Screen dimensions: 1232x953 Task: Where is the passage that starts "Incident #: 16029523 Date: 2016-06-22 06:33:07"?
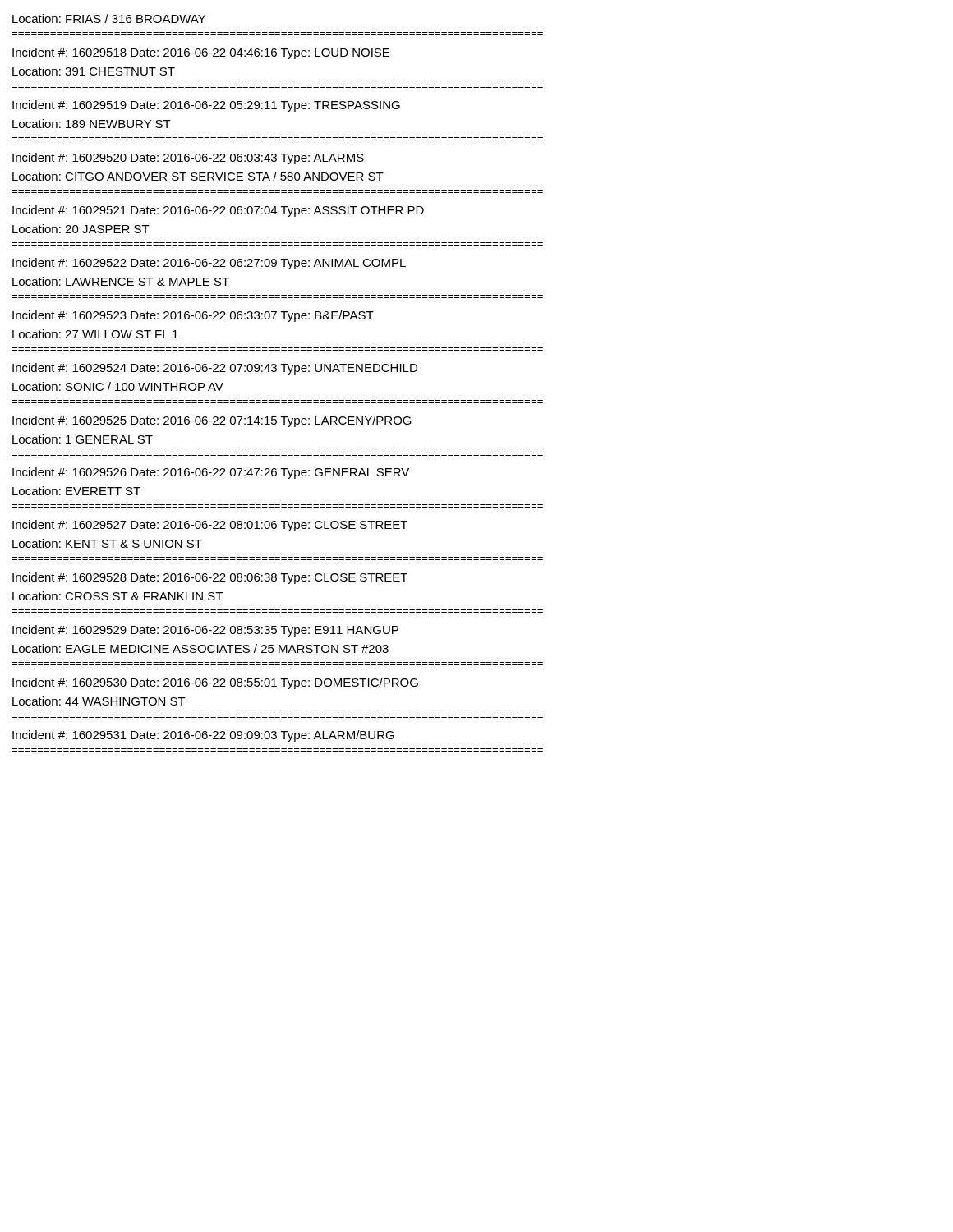point(193,316)
